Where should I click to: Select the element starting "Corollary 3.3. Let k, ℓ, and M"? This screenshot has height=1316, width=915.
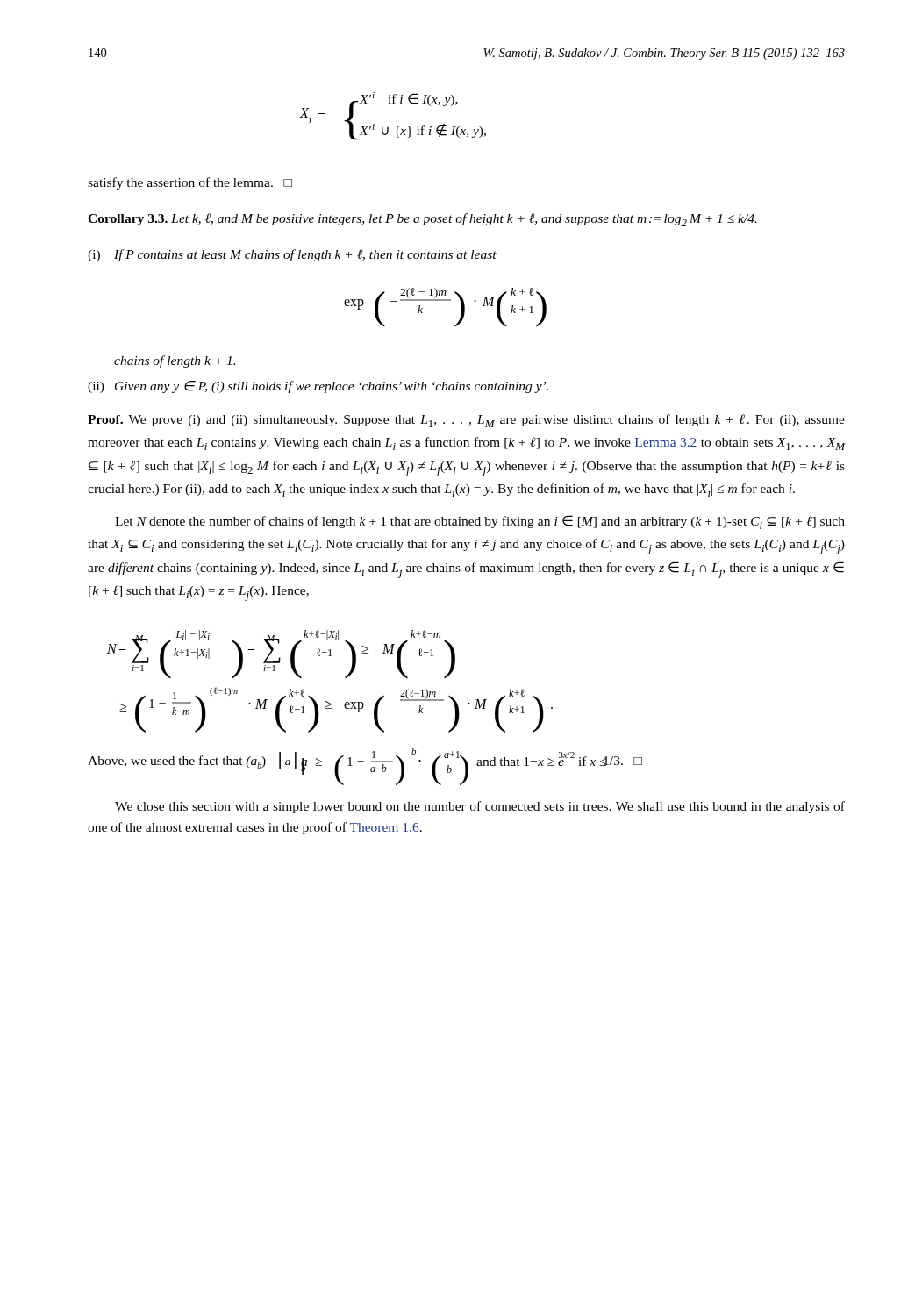(423, 220)
